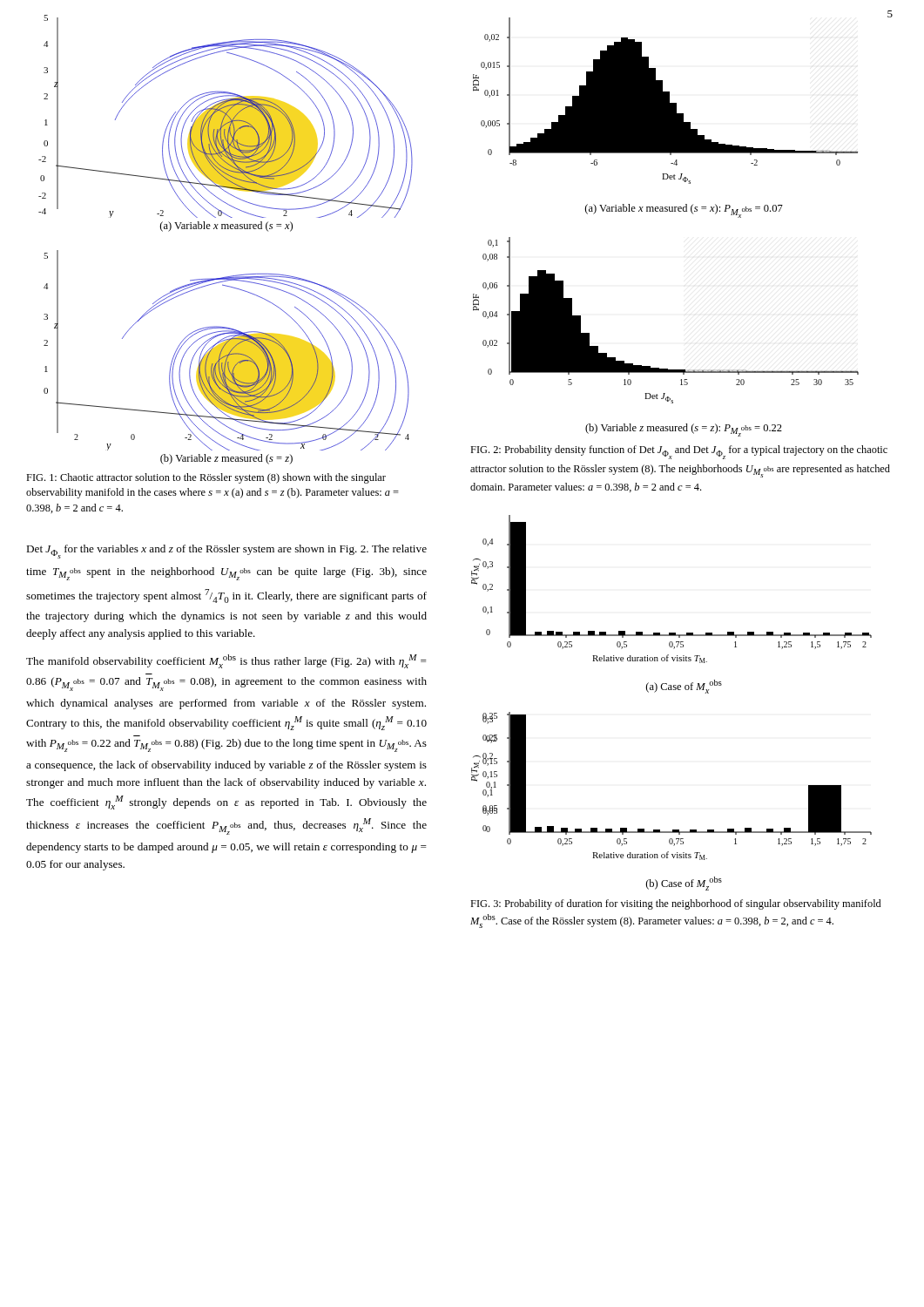Locate the caption that says "(b) Case of Mzobs"

click(x=684, y=884)
